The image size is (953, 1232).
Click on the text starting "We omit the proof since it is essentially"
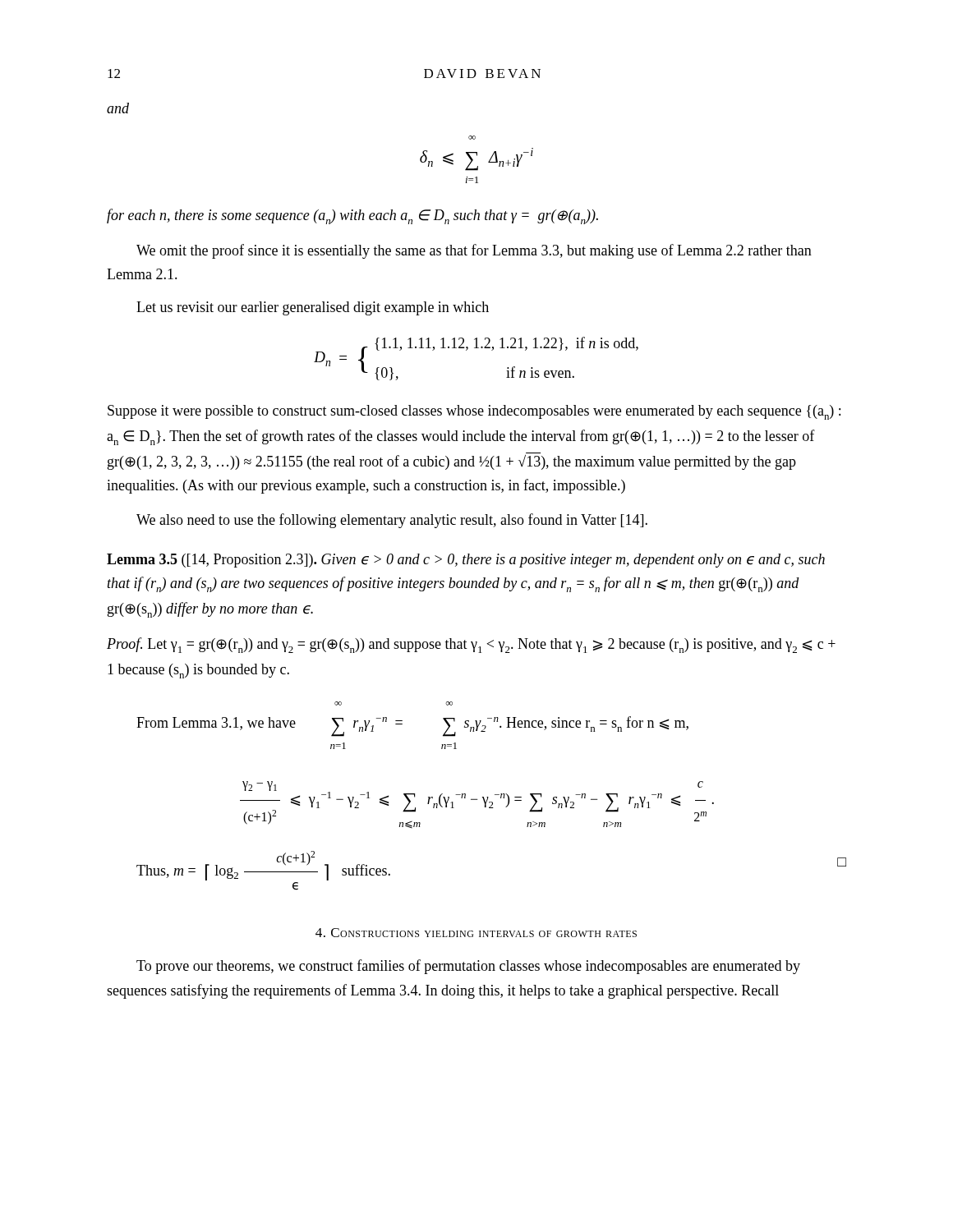[x=459, y=262]
